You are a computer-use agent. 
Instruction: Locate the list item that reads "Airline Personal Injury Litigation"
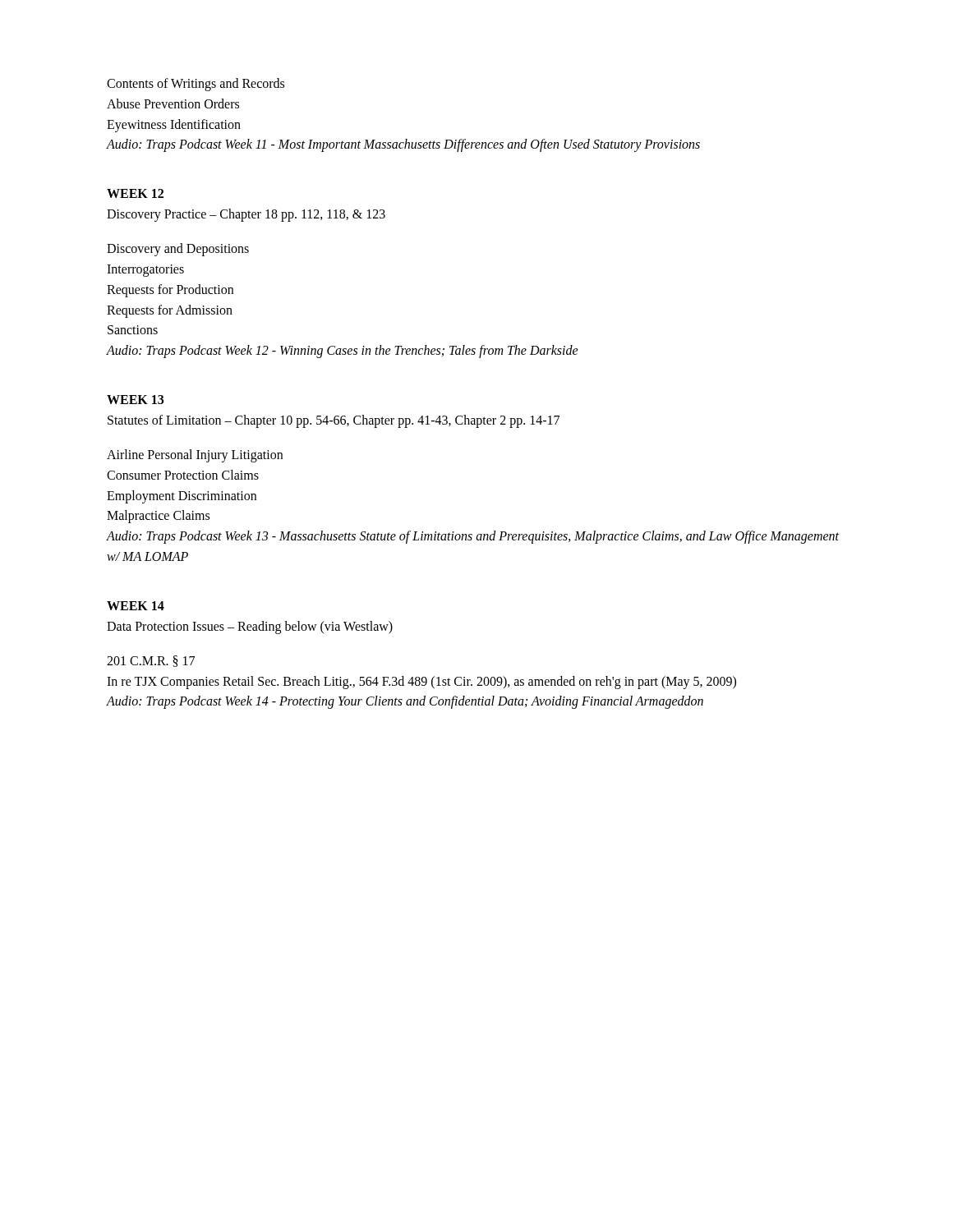(x=195, y=455)
